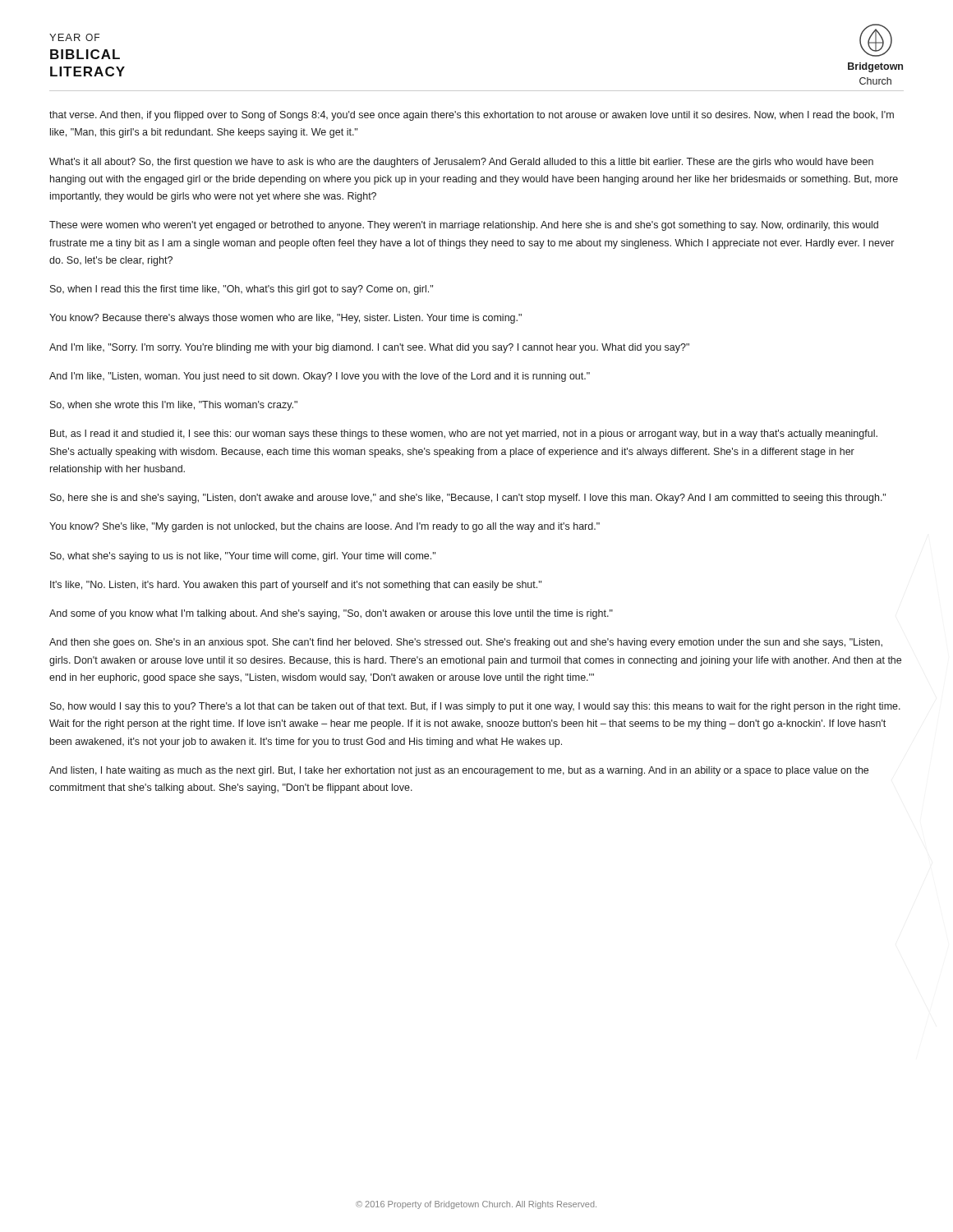953x1232 pixels.
Task: Find the text starting "It's like, "No. Listen, it's hard. You awaken"
Action: pyautogui.click(x=296, y=585)
